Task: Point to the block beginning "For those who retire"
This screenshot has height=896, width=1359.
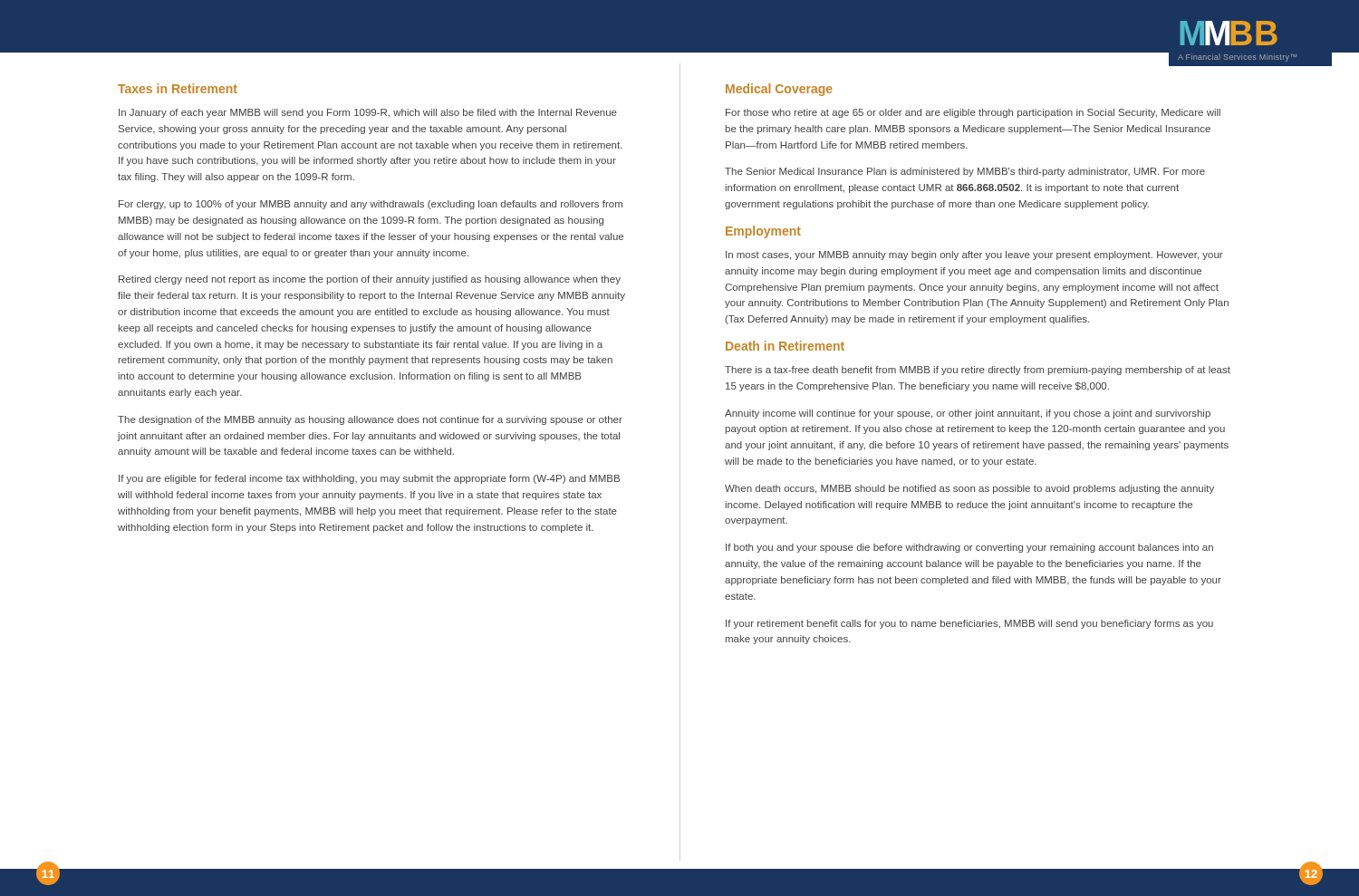Action: [973, 128]
